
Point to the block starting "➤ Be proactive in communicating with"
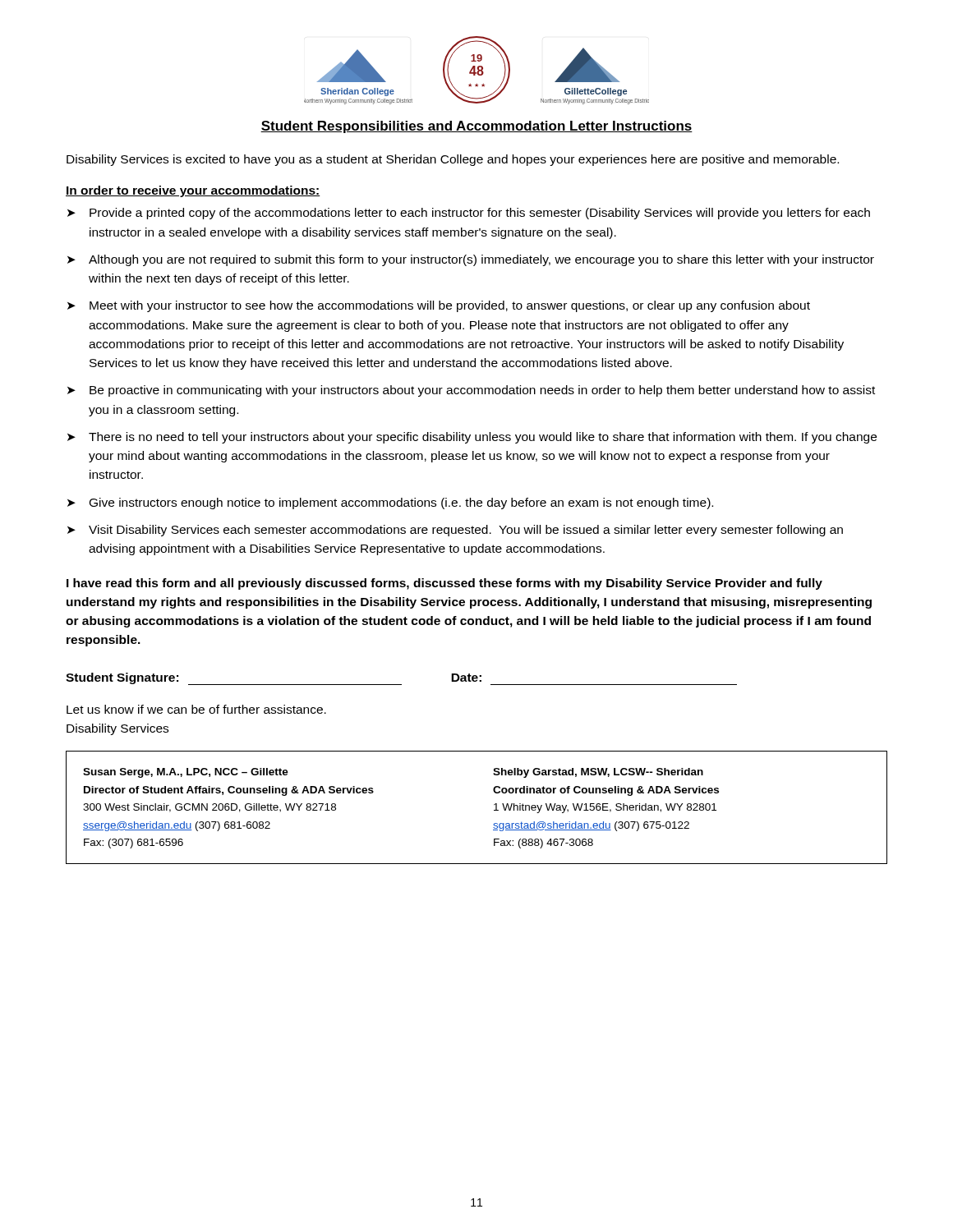coord(476,400)
